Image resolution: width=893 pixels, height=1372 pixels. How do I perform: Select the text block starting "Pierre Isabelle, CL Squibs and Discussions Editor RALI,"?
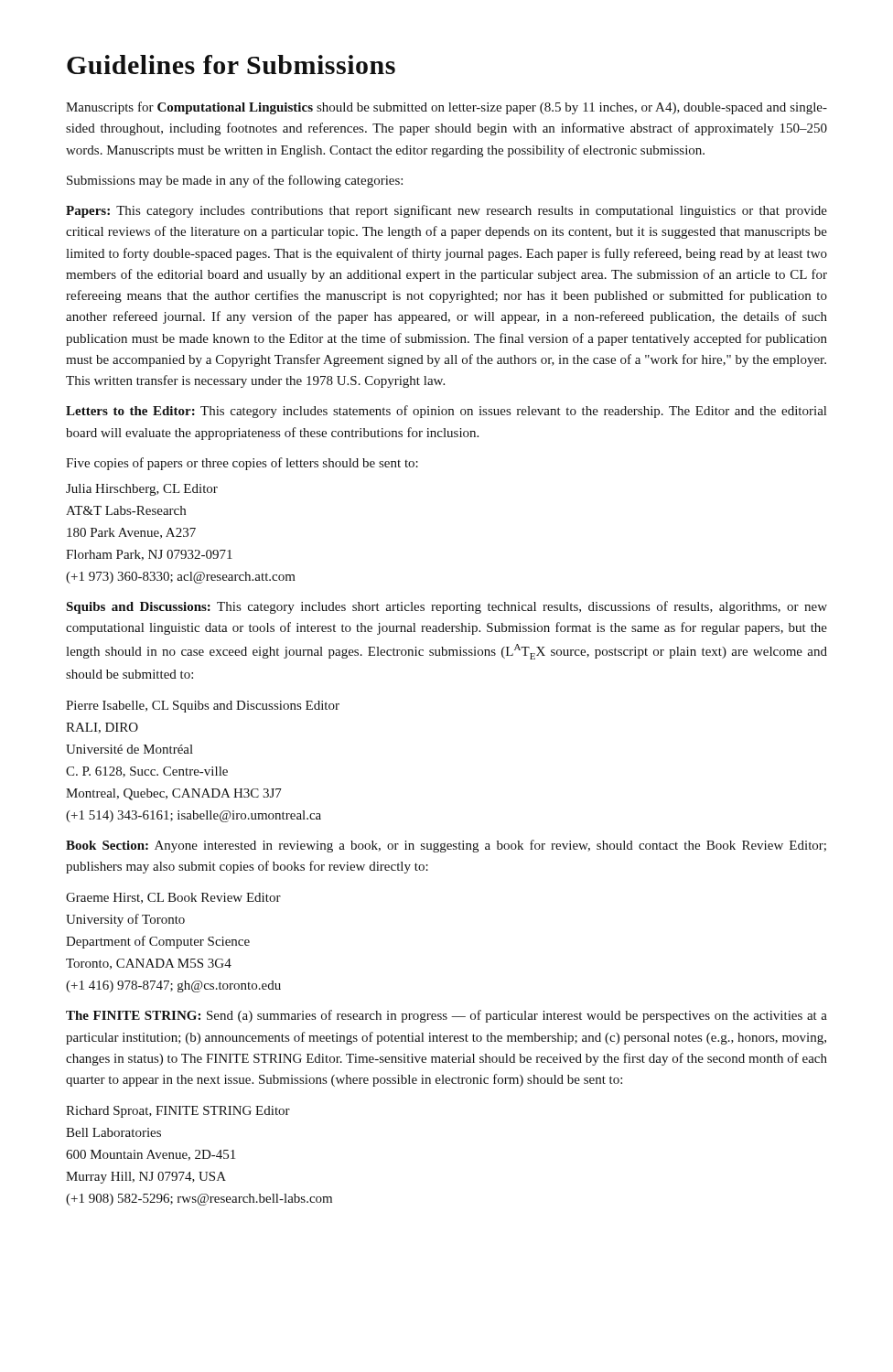[x=203, y=707]
